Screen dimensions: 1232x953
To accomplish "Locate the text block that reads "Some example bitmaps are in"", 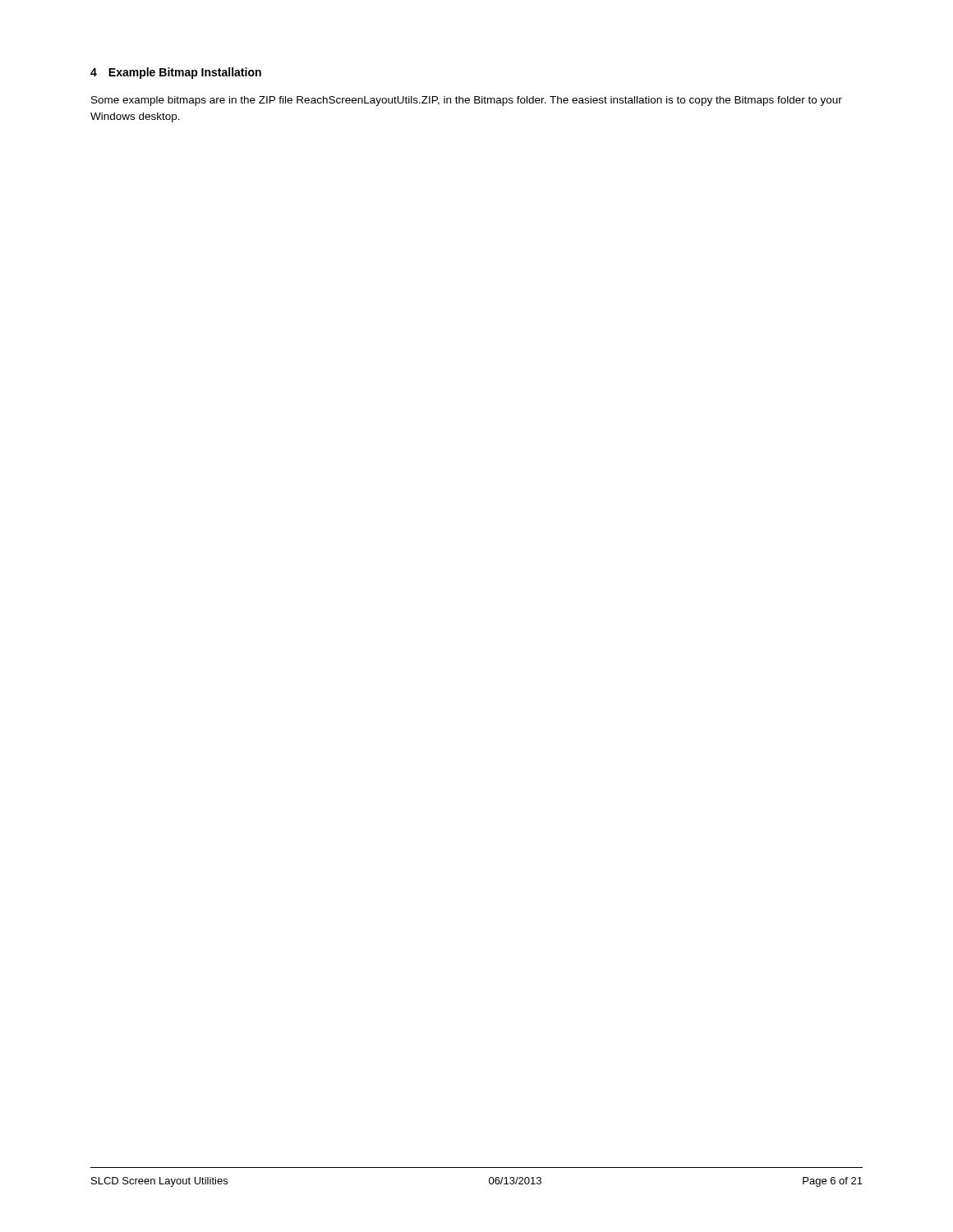I will point(466,108).
